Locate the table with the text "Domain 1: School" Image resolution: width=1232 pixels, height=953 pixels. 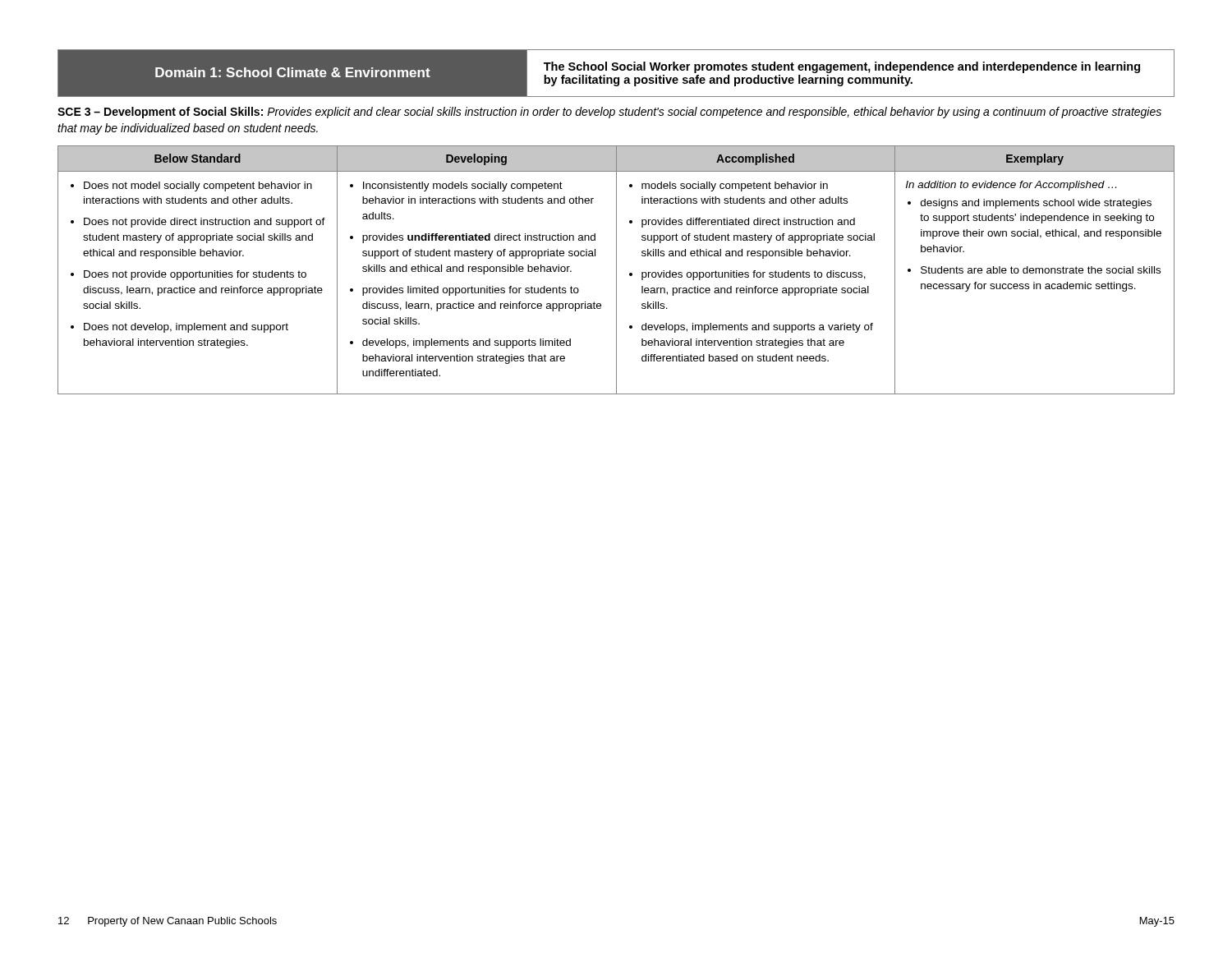pos(616,73)
